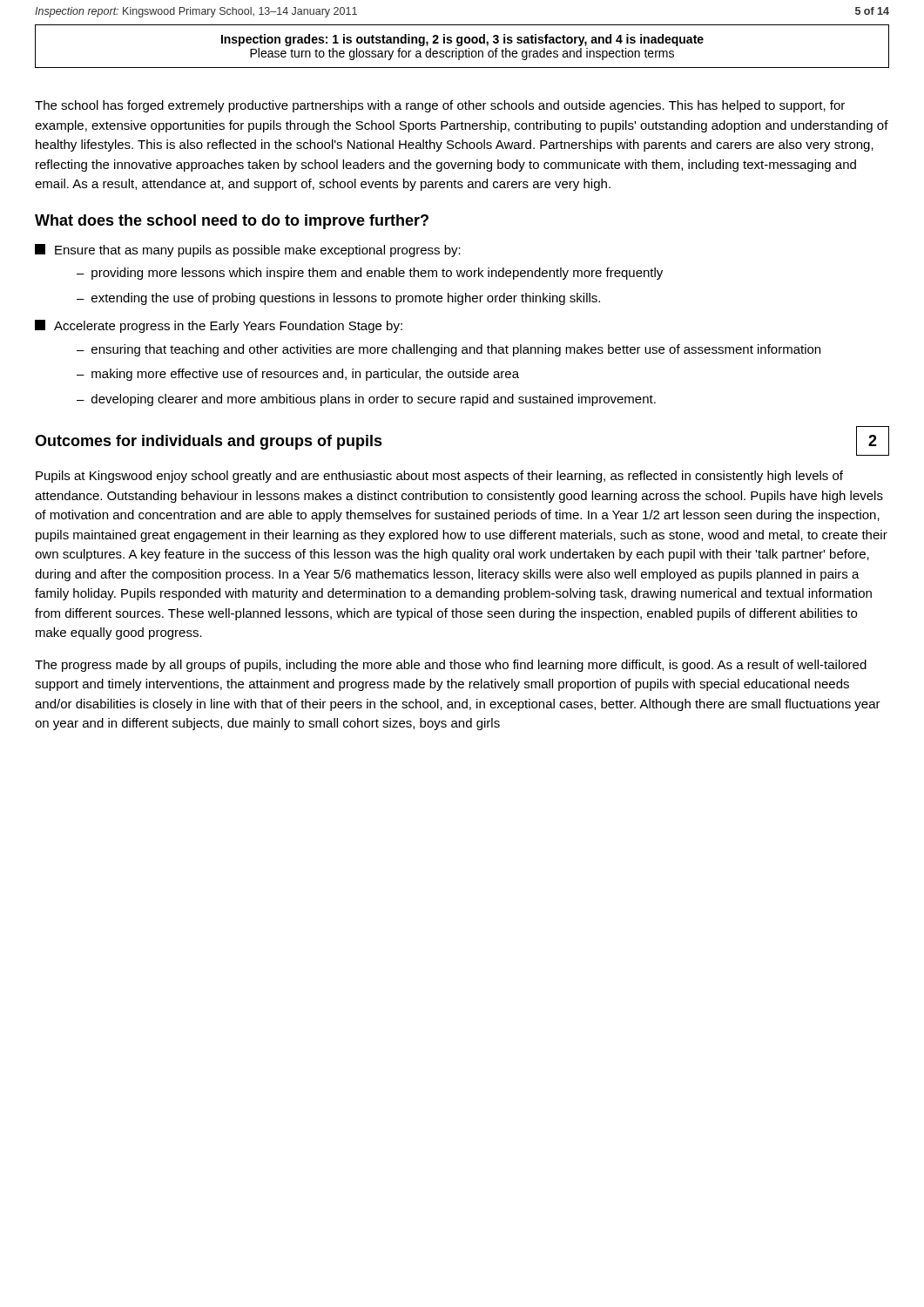Click the passage that begins "– ensuring that teaching"

[449, 349]
